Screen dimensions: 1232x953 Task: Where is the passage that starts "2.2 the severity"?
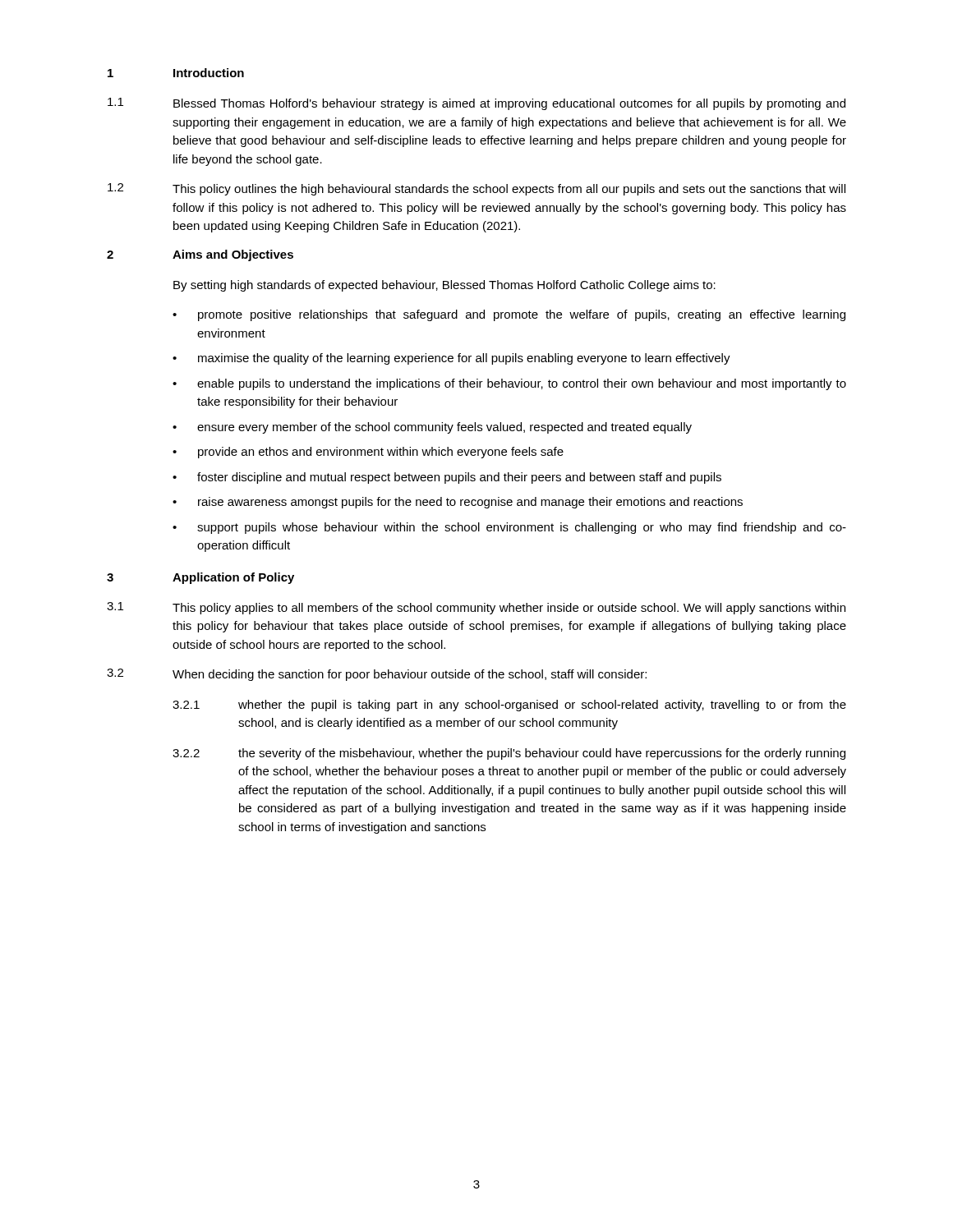(x=476, y=790)
